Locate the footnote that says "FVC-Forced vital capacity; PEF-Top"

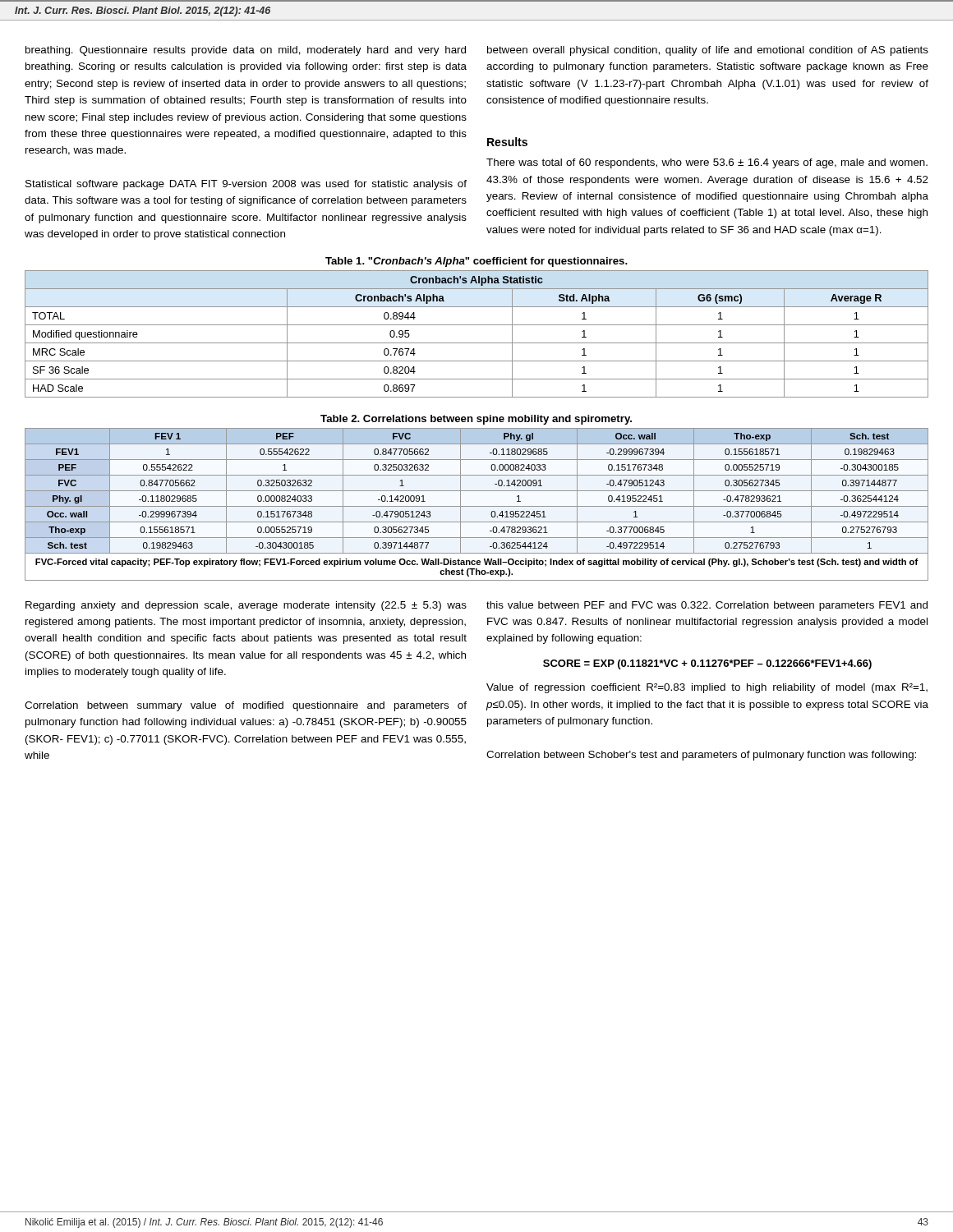[476, 566]
